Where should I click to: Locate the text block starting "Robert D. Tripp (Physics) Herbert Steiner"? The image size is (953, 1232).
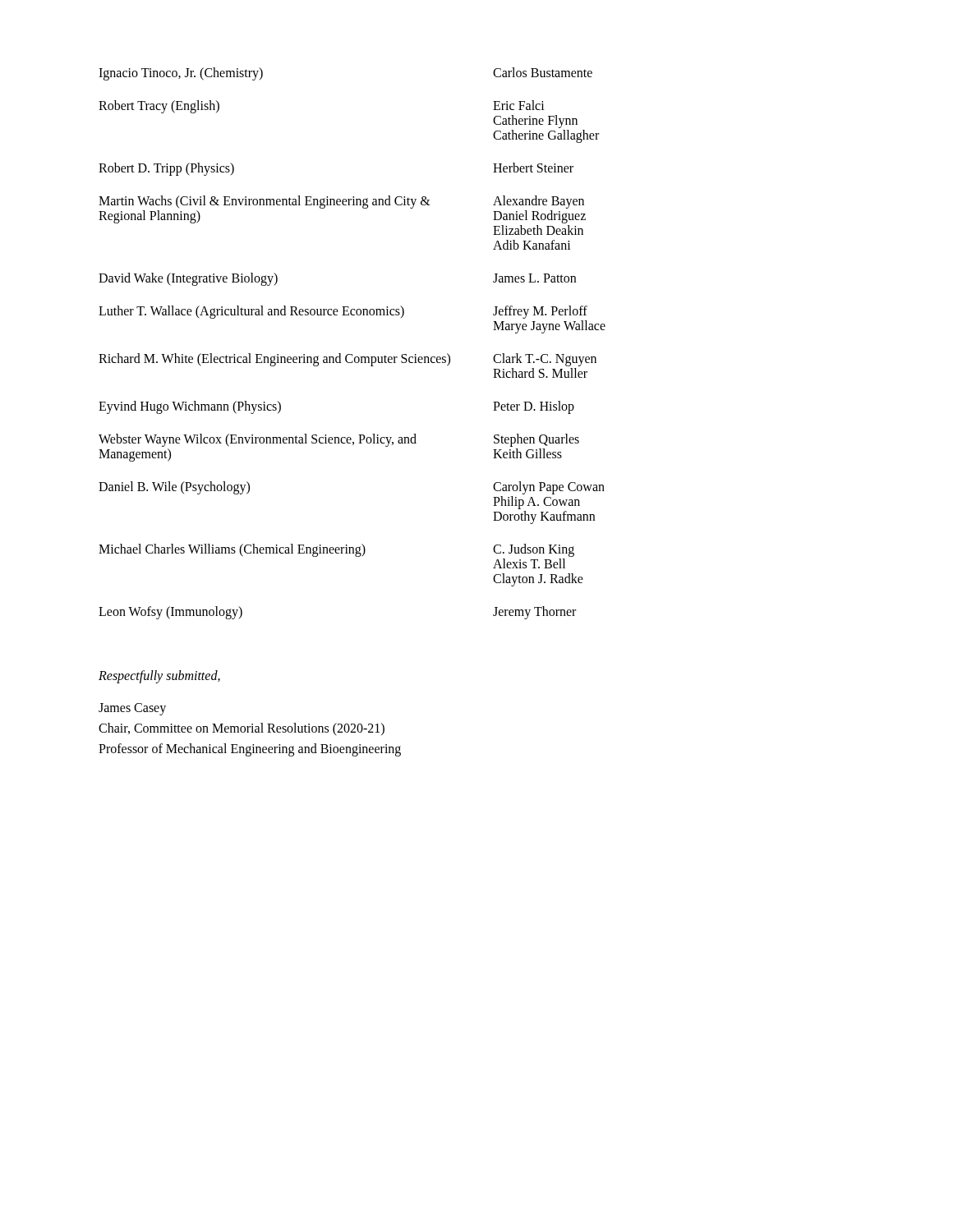point(163,169)
